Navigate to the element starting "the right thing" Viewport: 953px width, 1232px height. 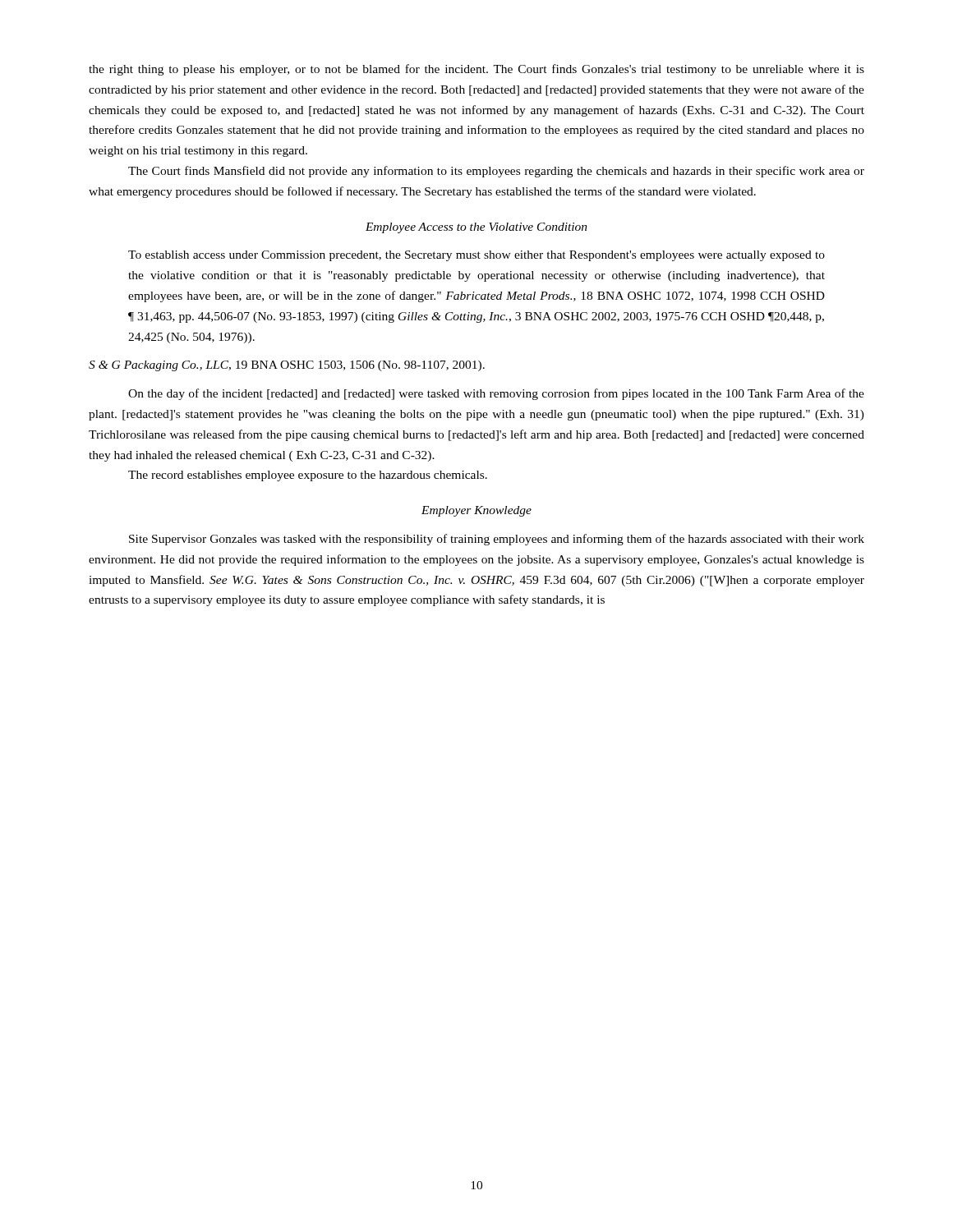476,110
